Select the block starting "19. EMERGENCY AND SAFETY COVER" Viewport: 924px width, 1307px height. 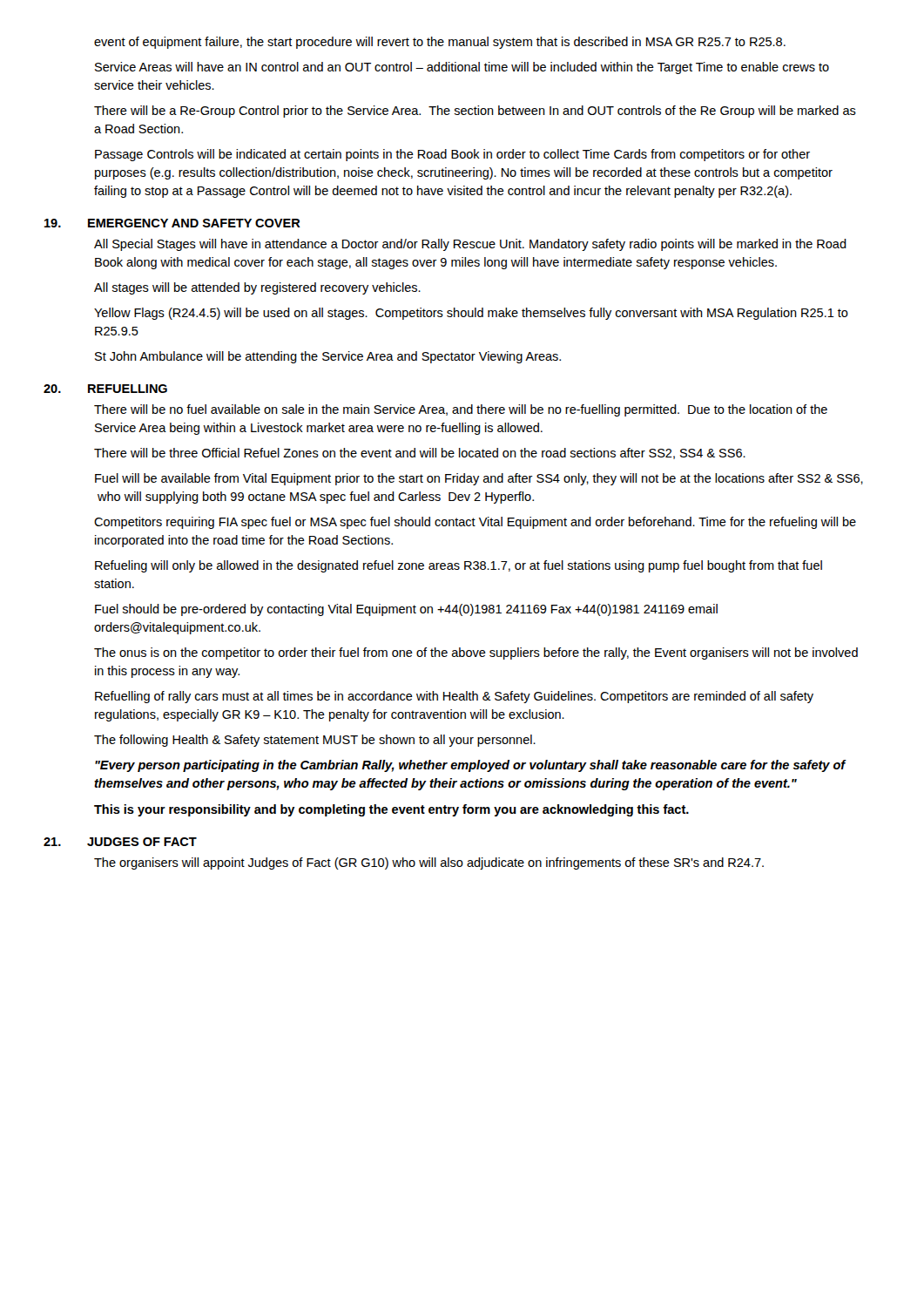197,223
